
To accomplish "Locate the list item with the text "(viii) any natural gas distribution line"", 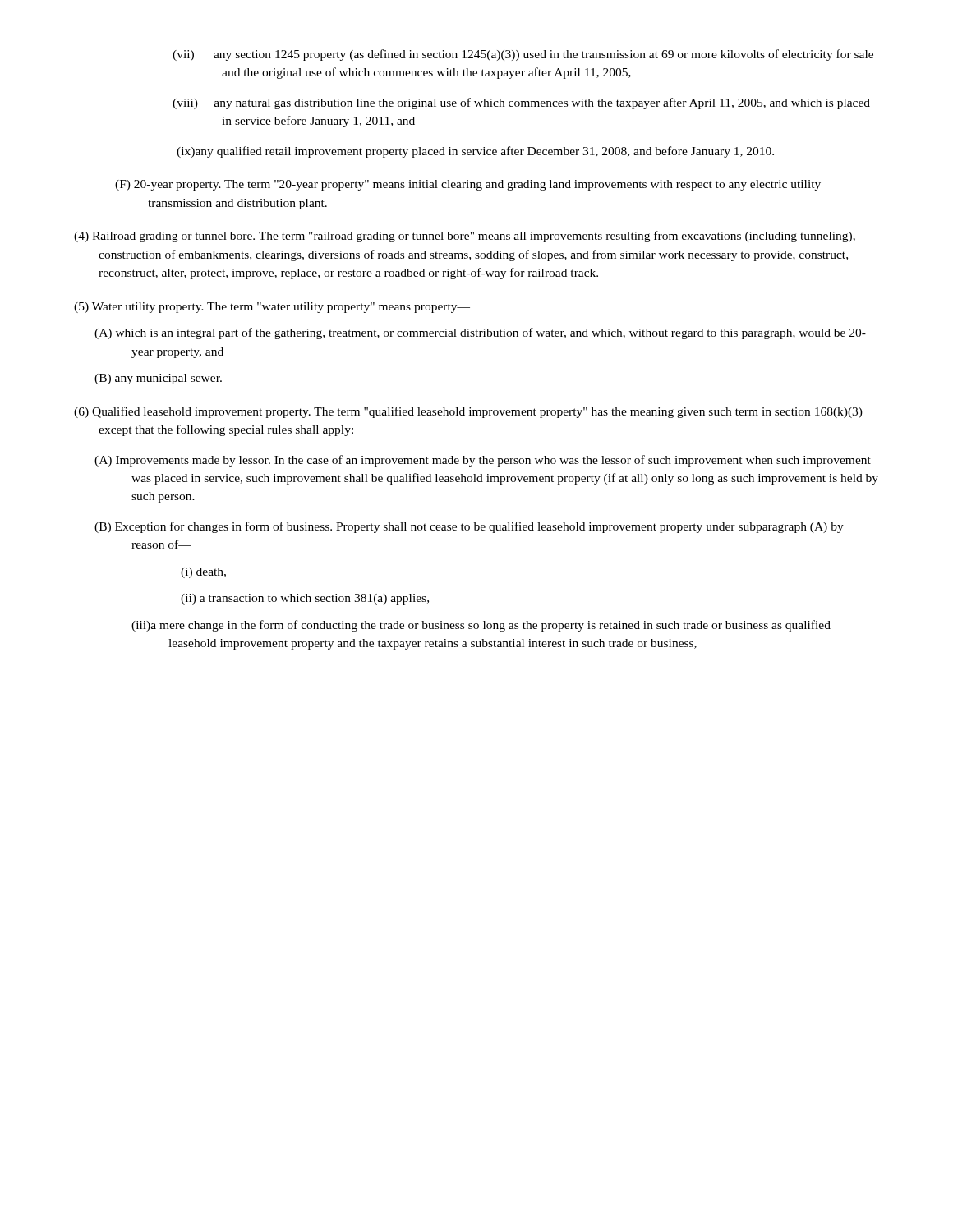I will click(x=521, y=111).
